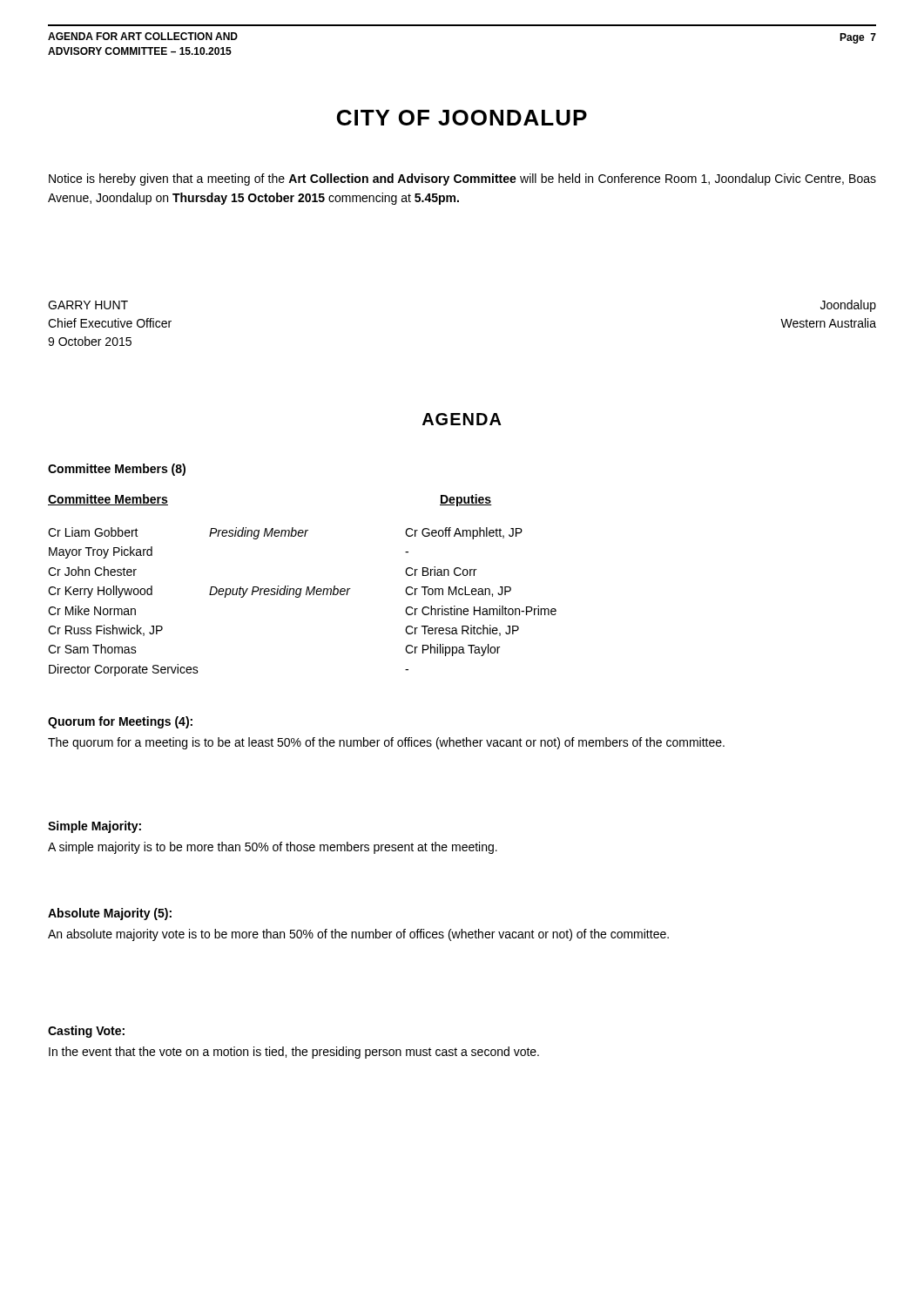Click on the text block starting "In the event"
This screenshot has width=924, height=1307.
tap(462, 1052)
